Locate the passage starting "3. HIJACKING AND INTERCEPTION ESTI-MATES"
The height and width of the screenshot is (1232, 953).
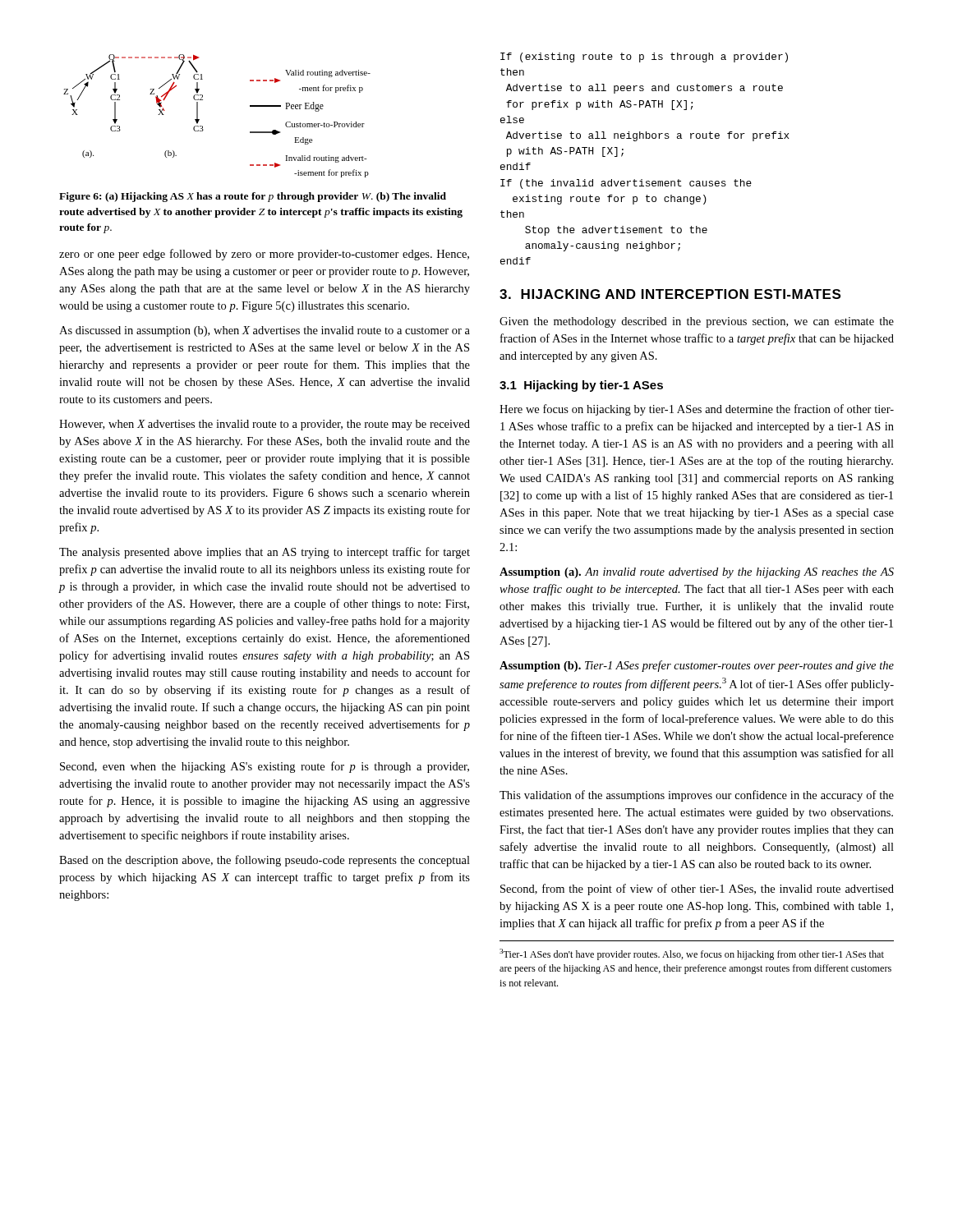697,295
